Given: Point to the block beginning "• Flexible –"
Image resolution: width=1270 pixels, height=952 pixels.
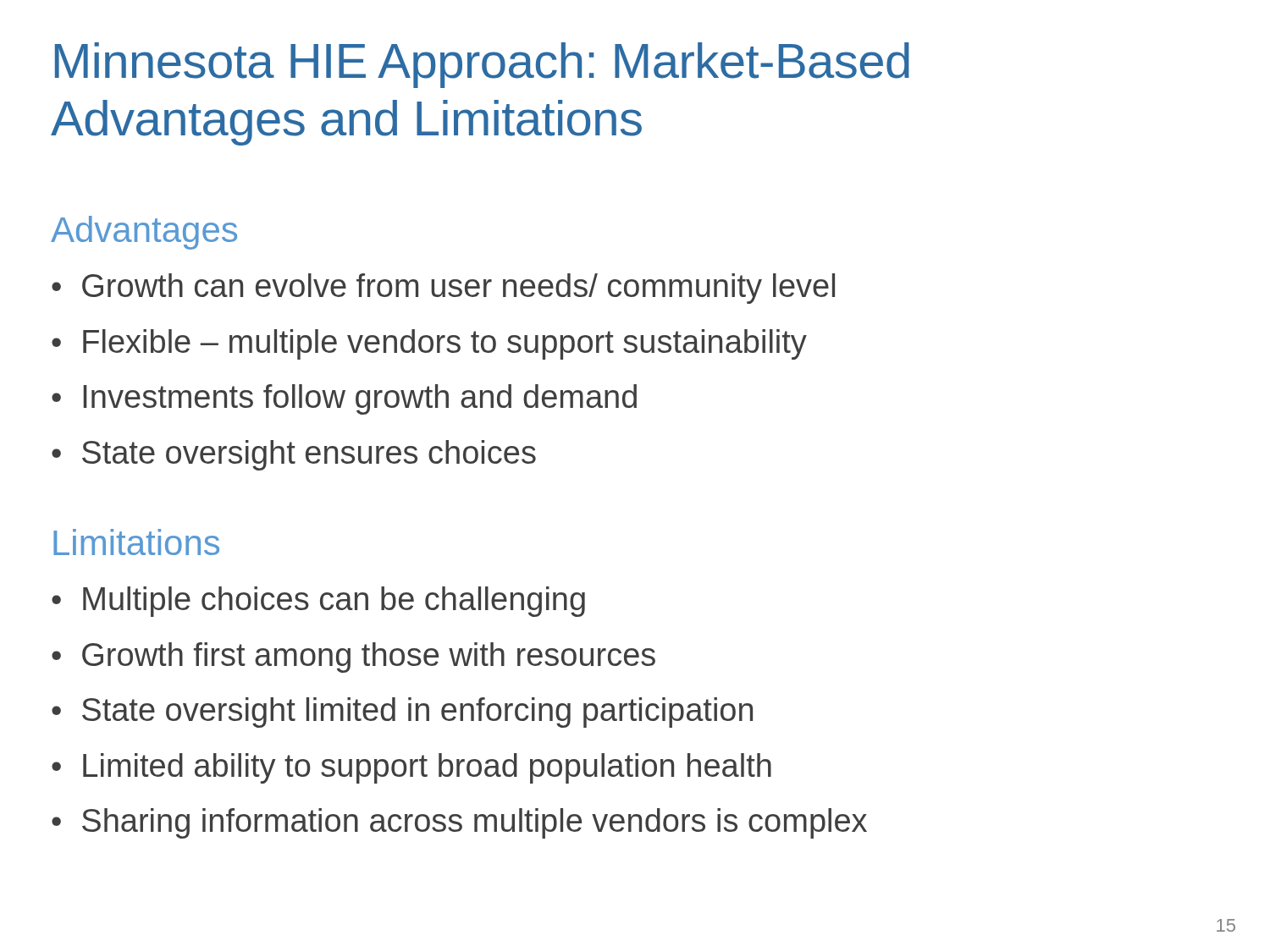Looking at the screenshot, I should [429, 342].
